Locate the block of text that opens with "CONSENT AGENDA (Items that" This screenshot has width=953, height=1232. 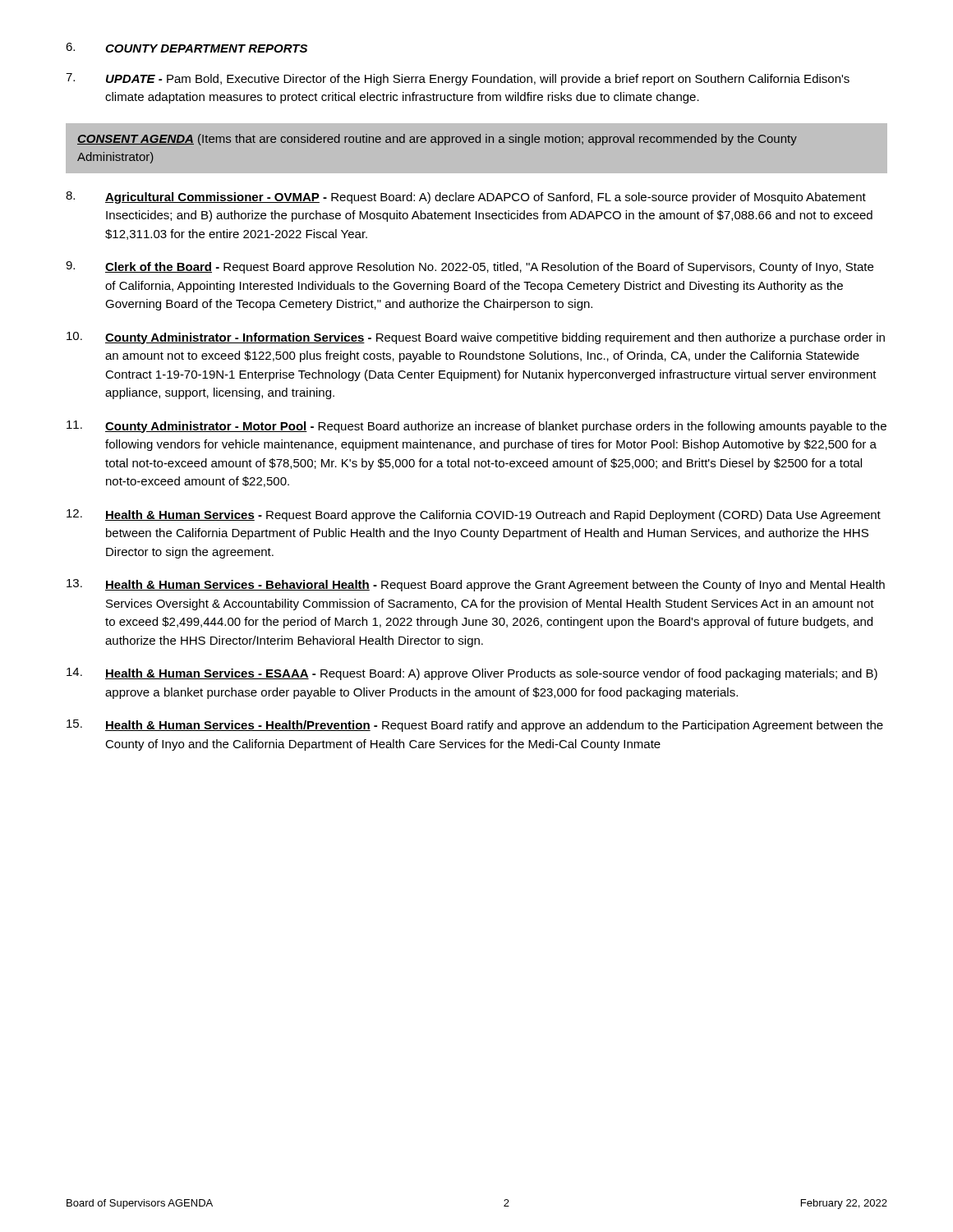click(437, 147)
